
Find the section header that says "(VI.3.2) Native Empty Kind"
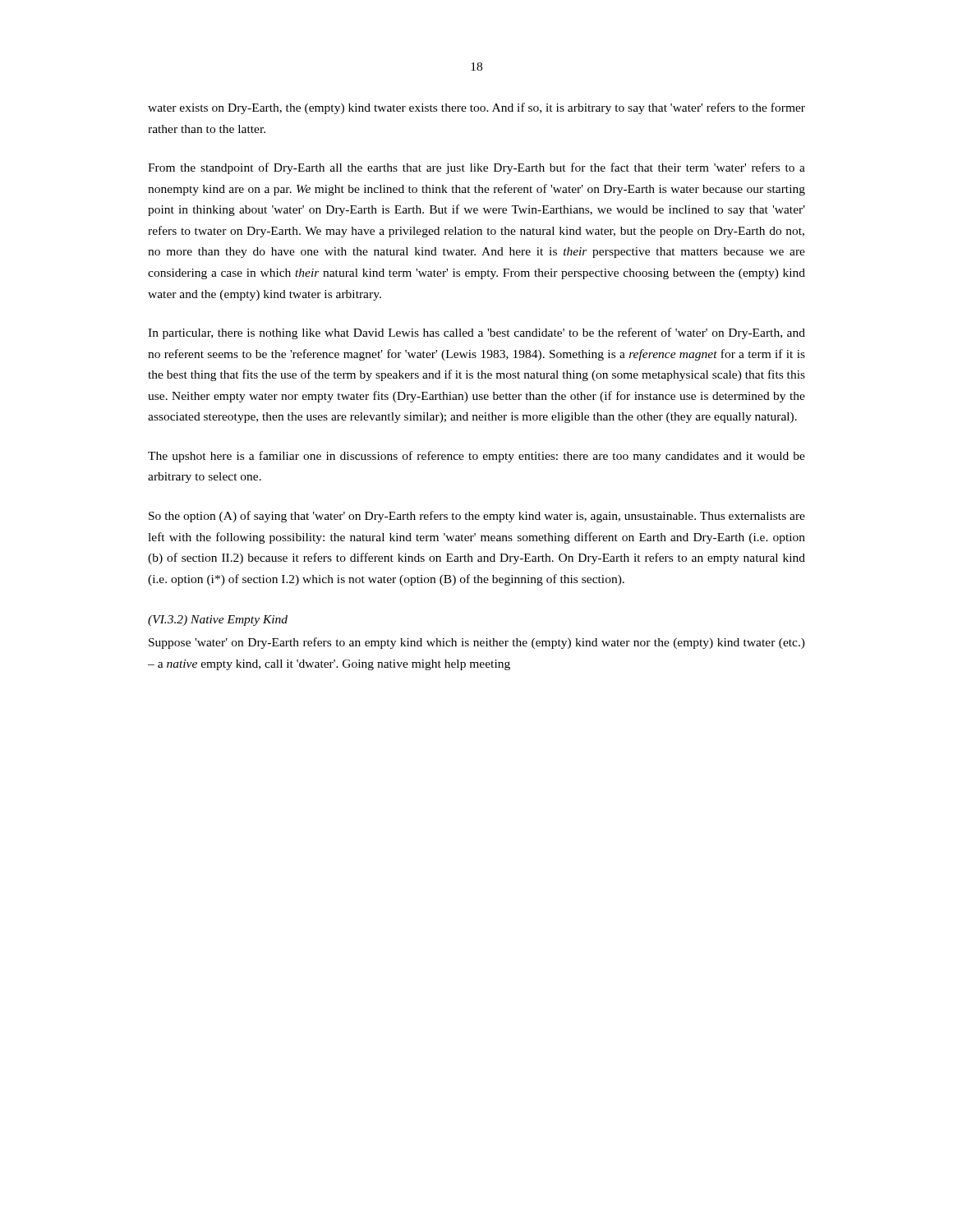click(x=218, y=619)
